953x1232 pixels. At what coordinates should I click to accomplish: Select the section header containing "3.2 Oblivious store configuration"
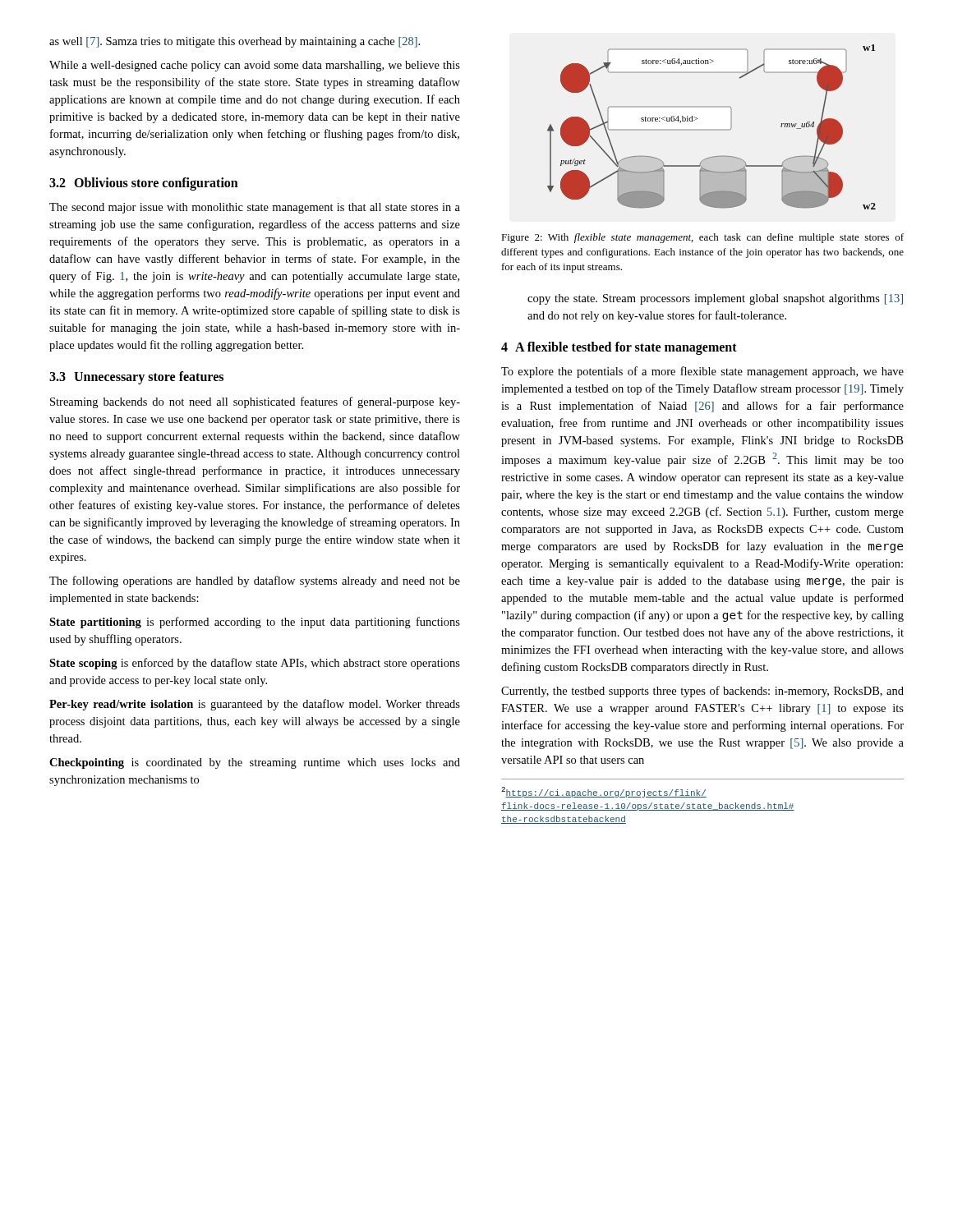144,184
